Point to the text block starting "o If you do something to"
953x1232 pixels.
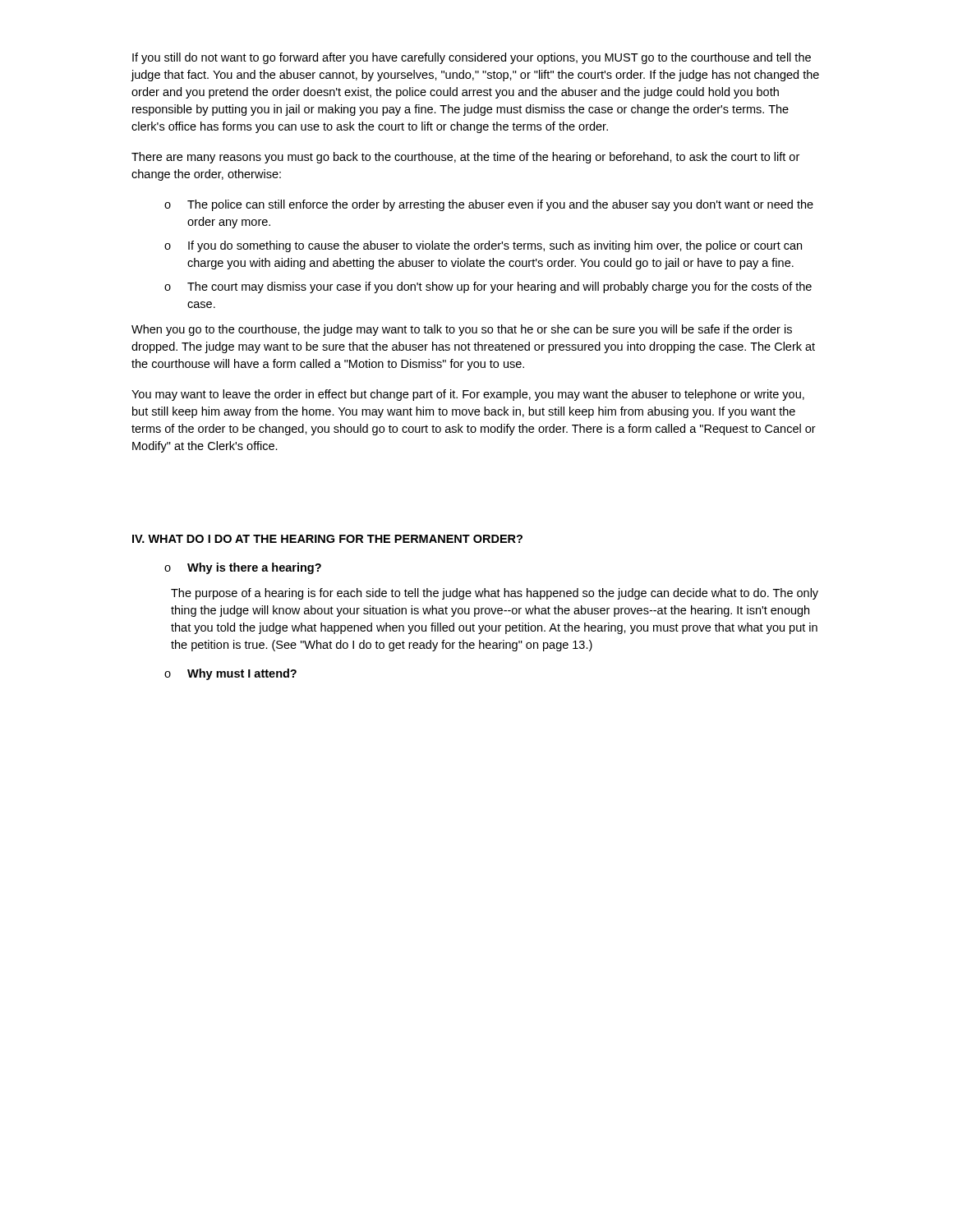point(493,255)
